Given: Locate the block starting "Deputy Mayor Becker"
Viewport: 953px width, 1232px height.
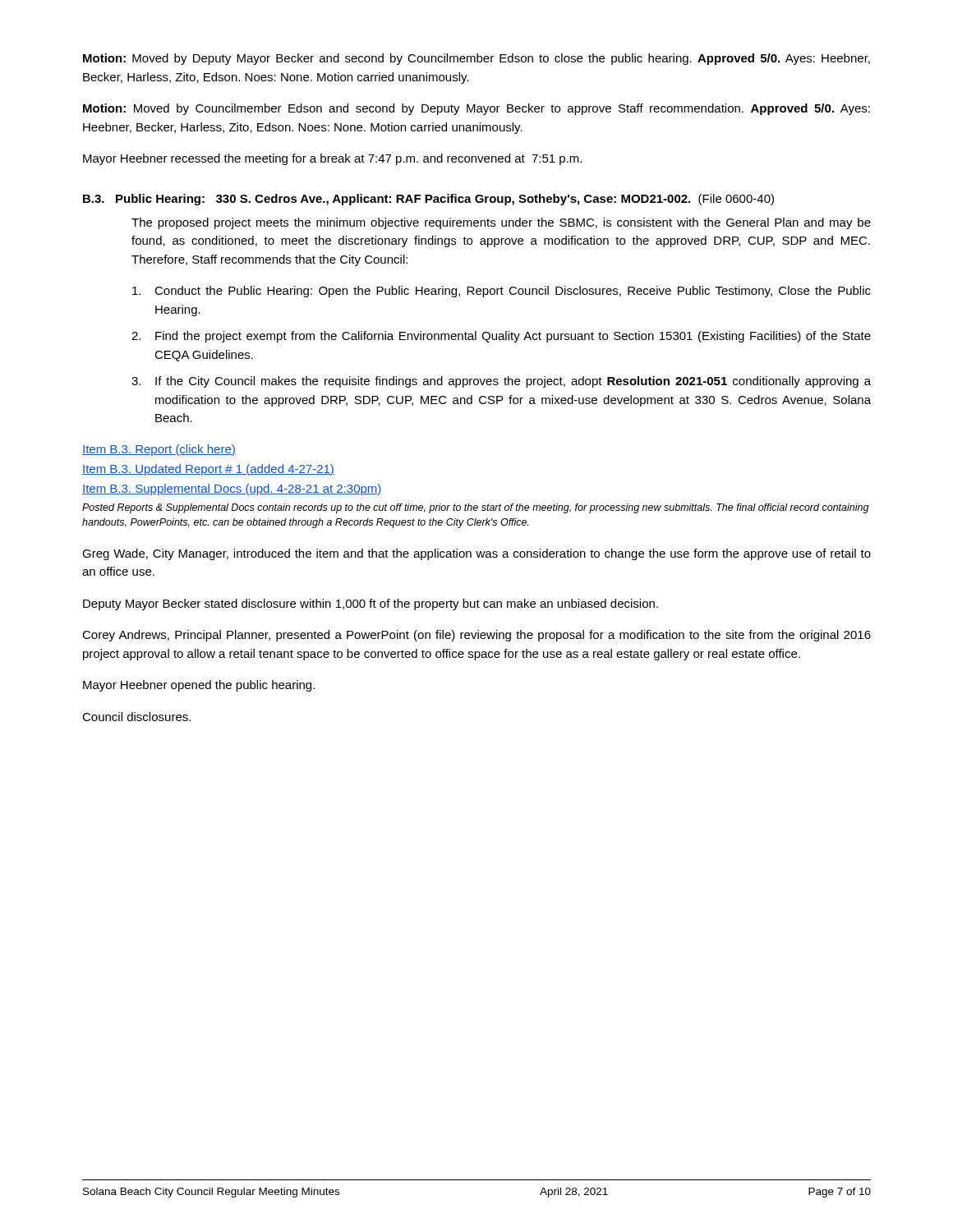Looking at the screenshot, I should [371, 603].
